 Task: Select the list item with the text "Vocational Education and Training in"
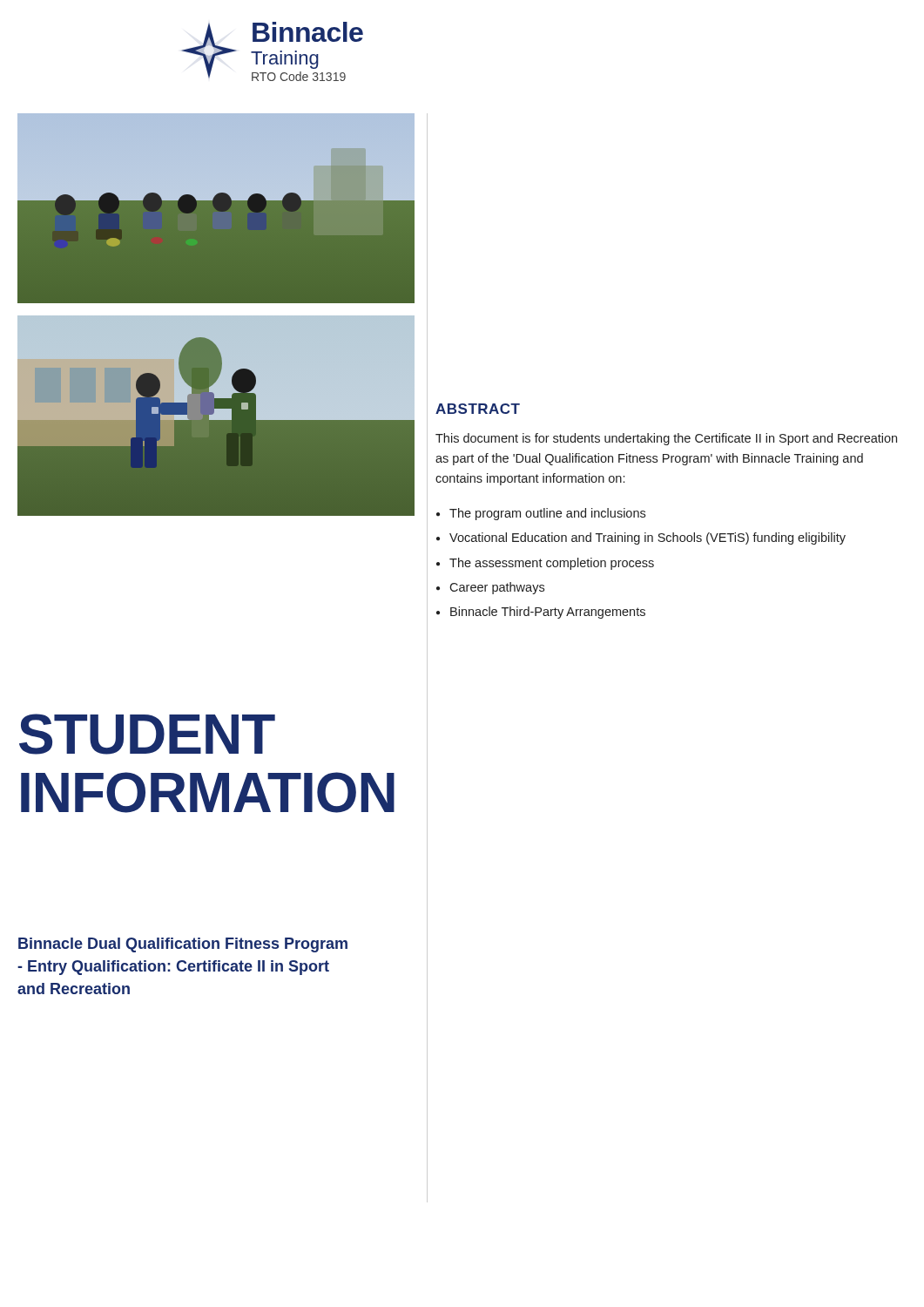pos(647,538)
